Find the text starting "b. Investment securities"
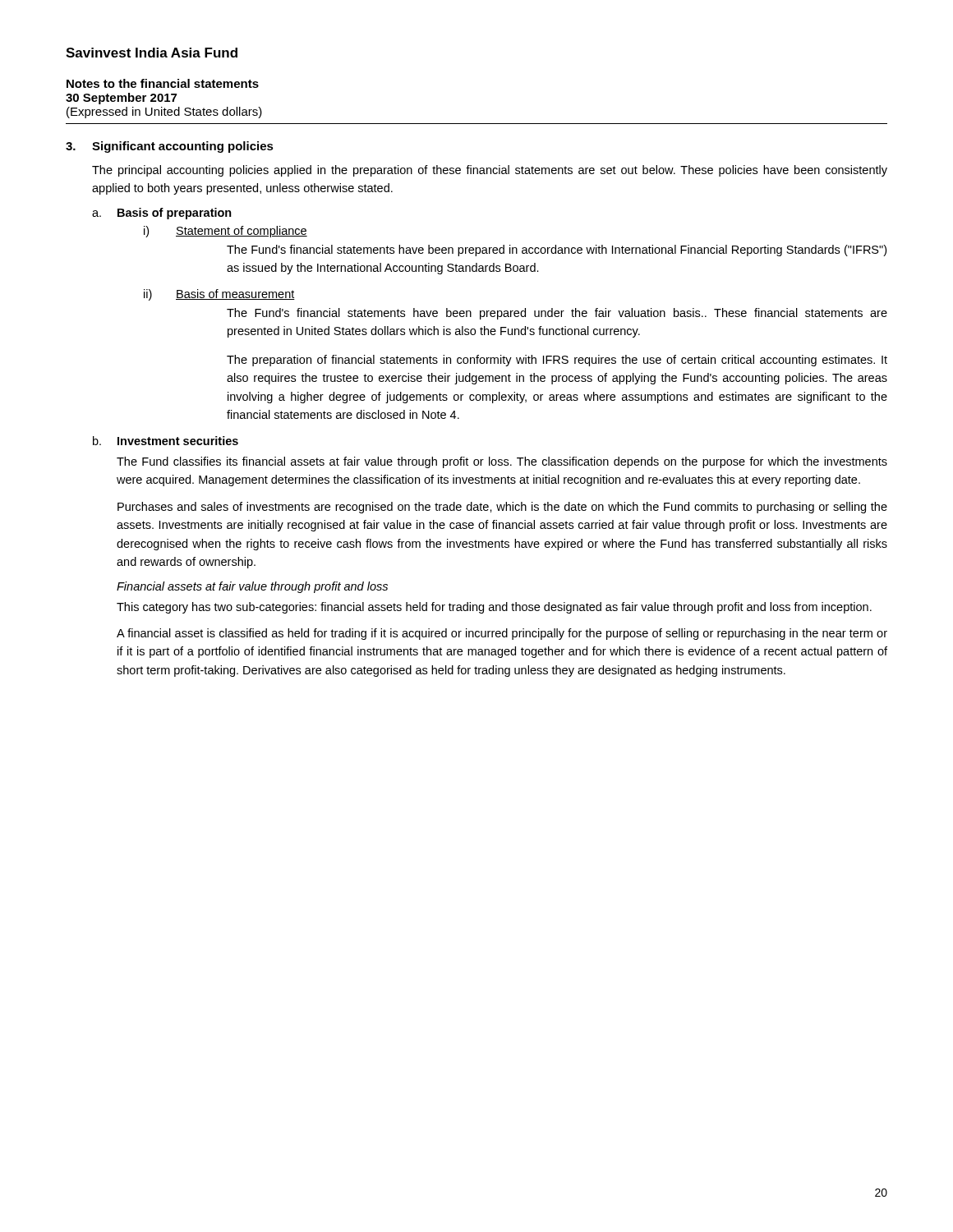Image resolution: width=953 pixels, height=1232 pixels. point(165,441)
